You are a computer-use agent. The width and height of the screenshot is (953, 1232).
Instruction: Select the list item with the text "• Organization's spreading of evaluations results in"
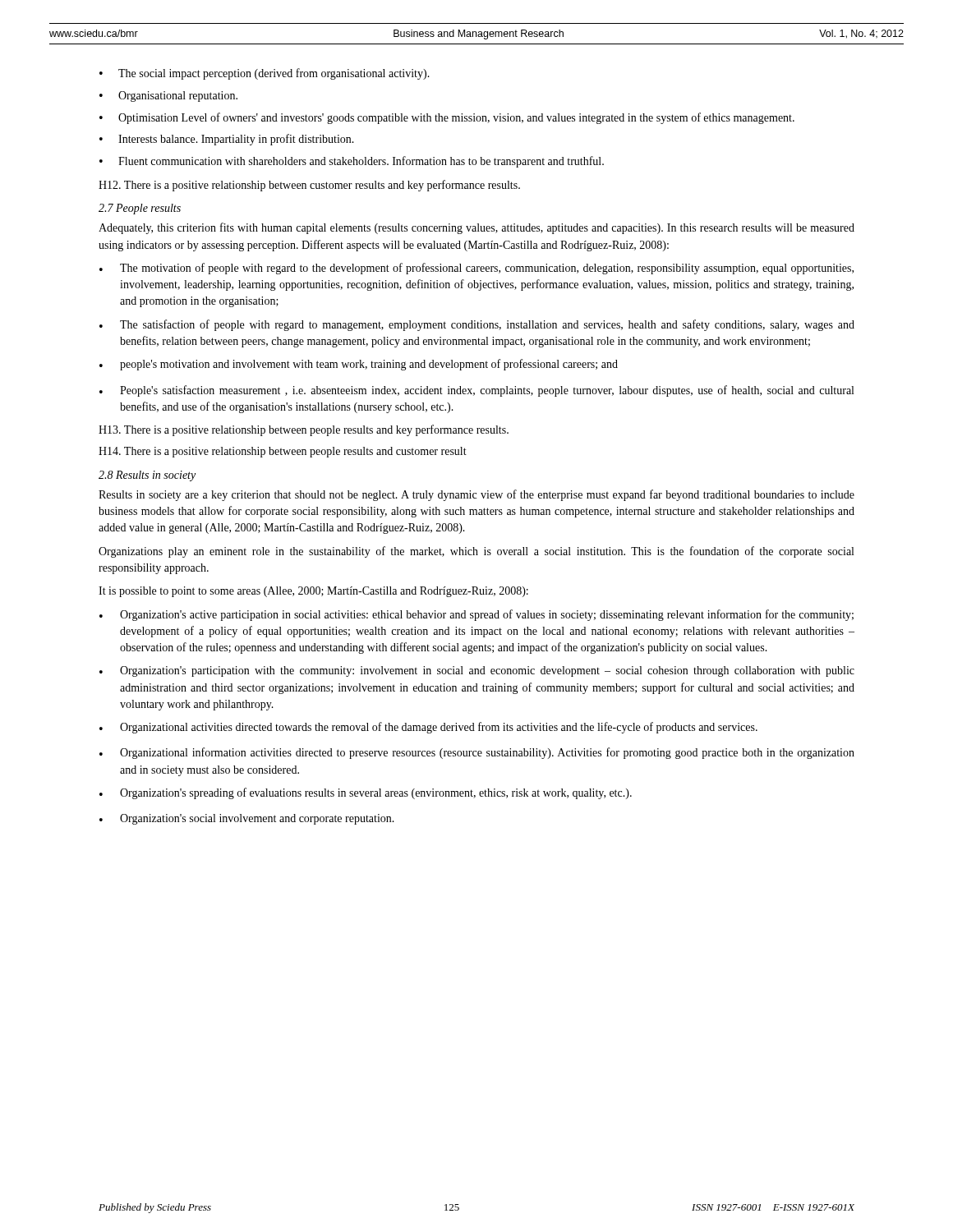pos(365,795)
